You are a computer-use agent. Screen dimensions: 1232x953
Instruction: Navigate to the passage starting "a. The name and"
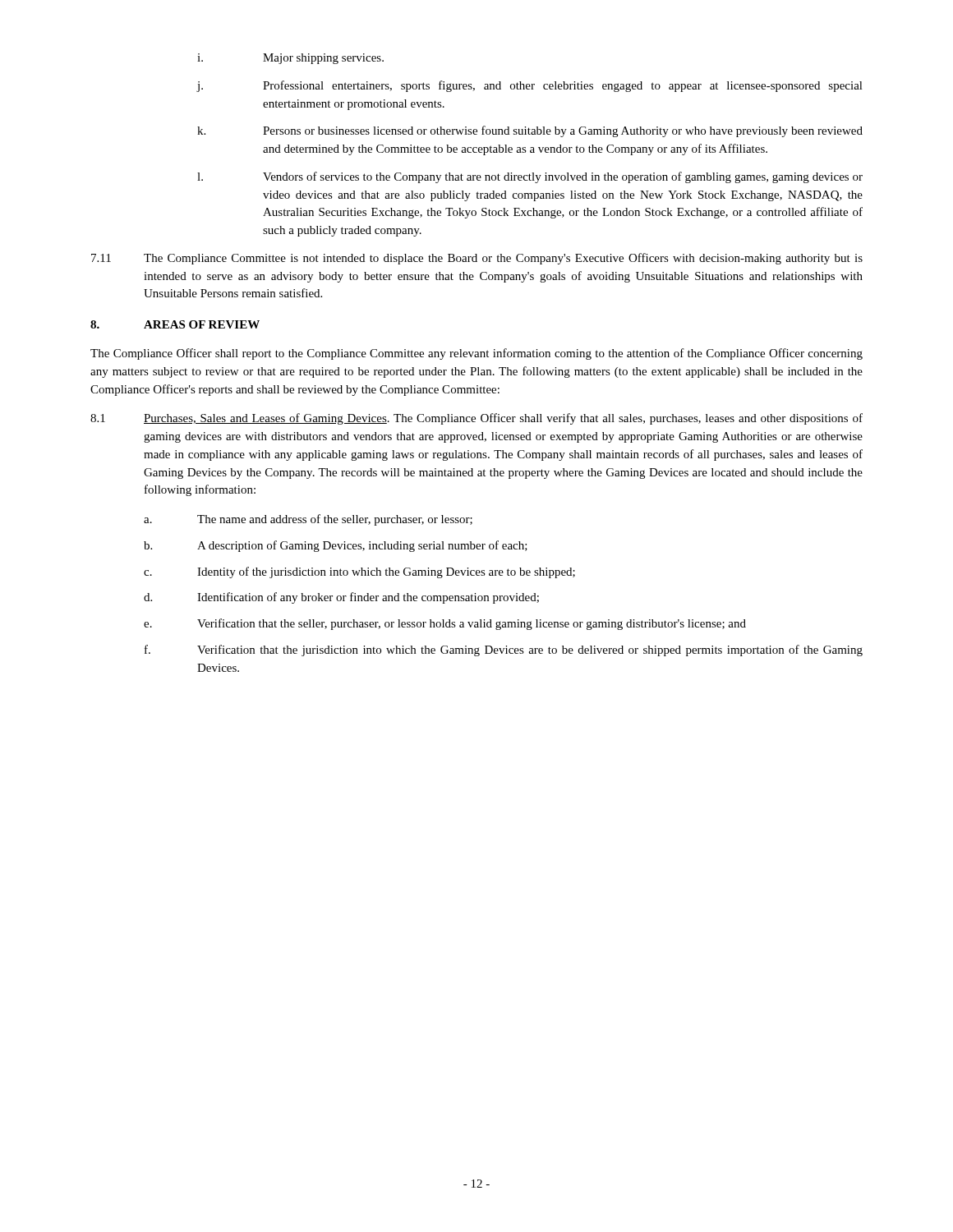[x=476, y=520]
